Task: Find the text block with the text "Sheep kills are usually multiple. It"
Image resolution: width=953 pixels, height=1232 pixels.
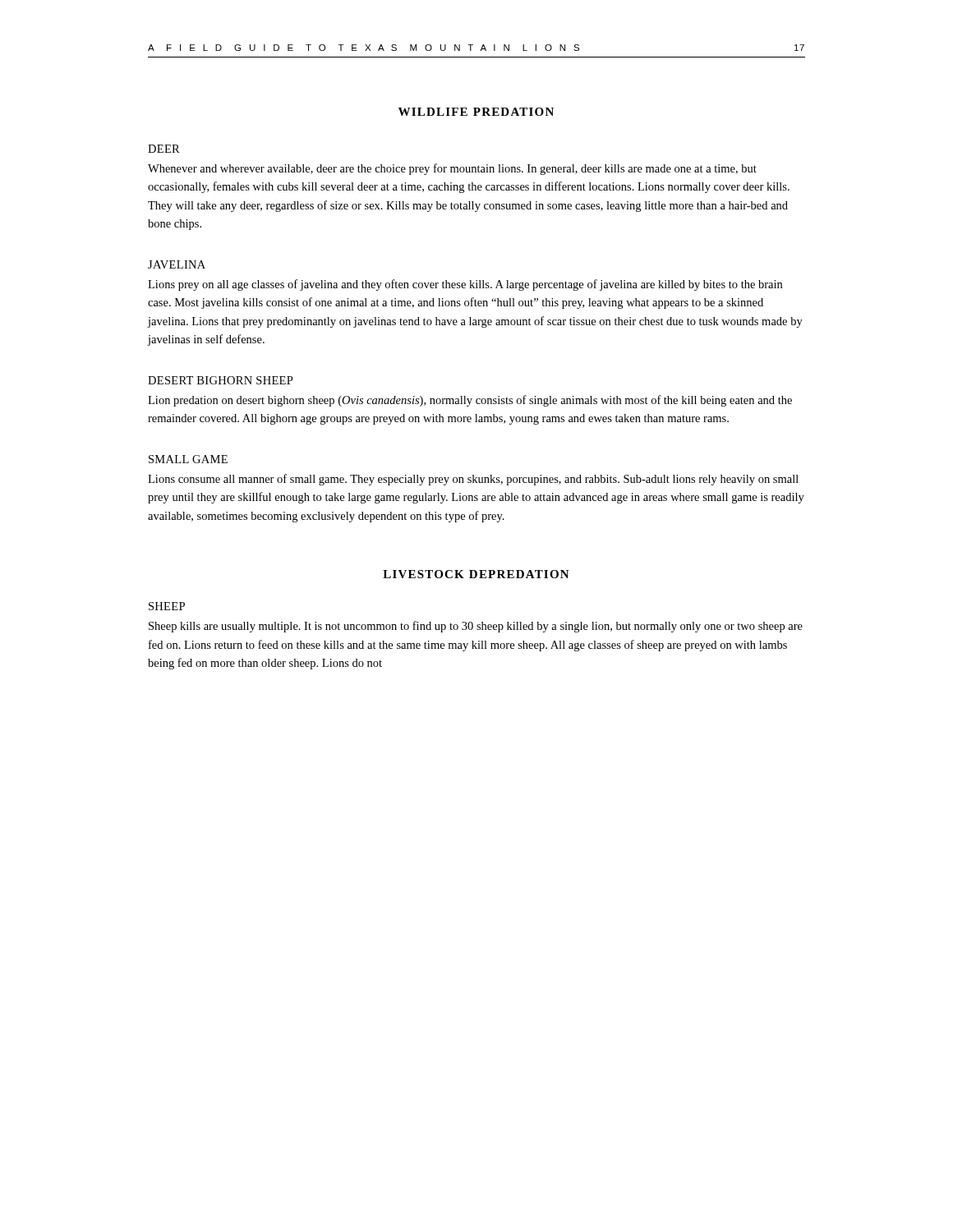Action: pyautogui.click(x=475, y=644)
